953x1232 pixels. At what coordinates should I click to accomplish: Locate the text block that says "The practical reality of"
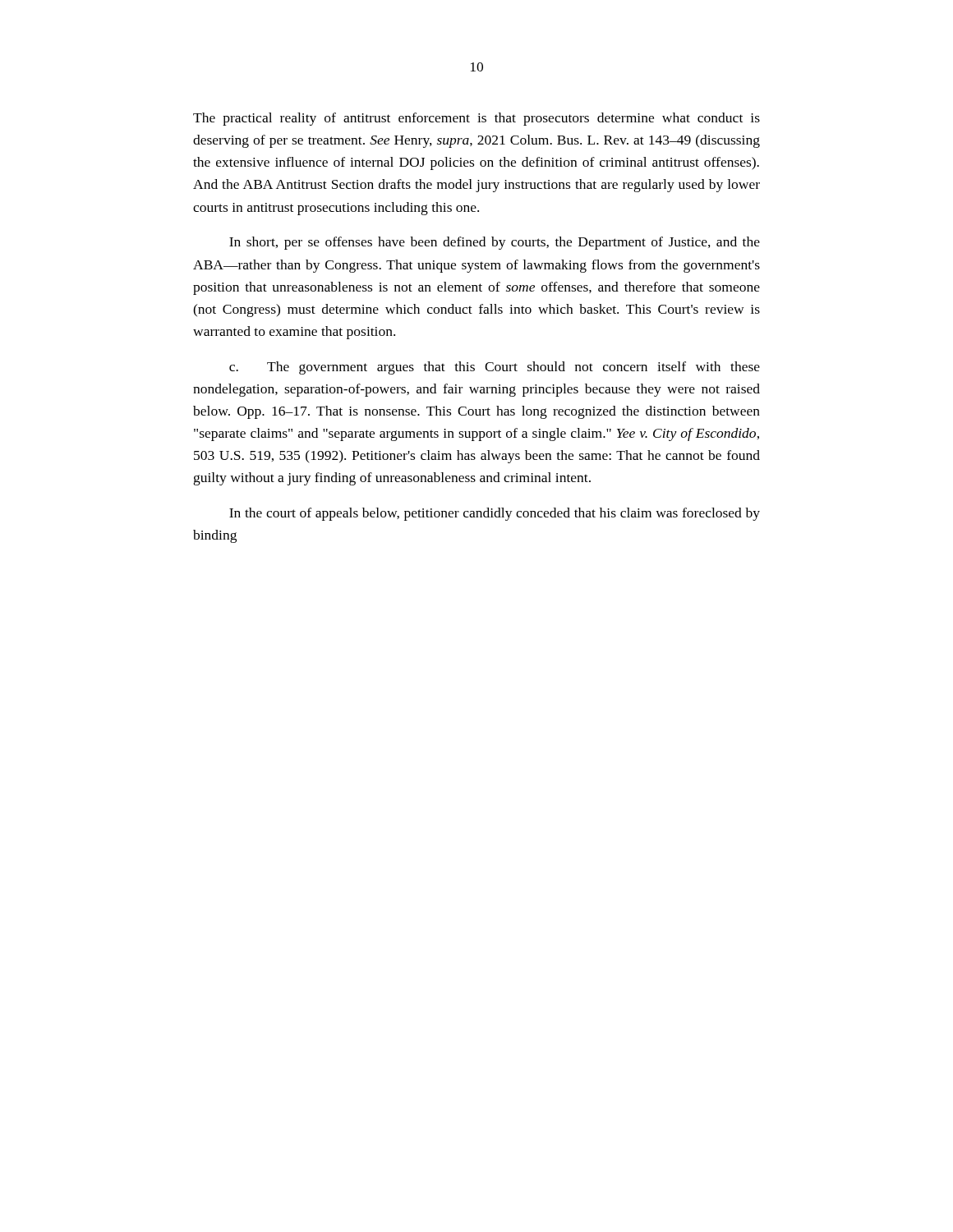[476, 162]
